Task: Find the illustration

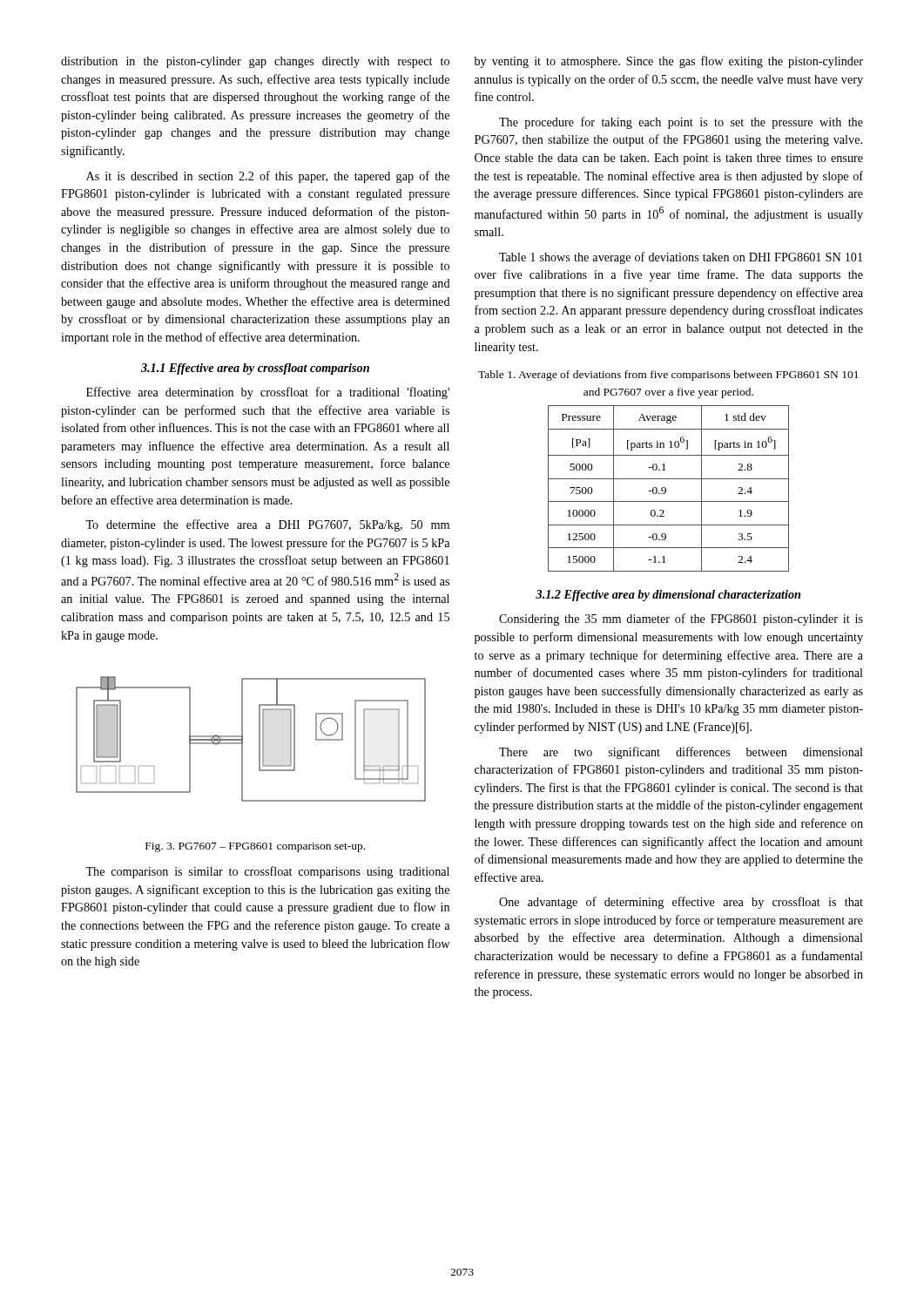Action: click(x=255, y=742)
